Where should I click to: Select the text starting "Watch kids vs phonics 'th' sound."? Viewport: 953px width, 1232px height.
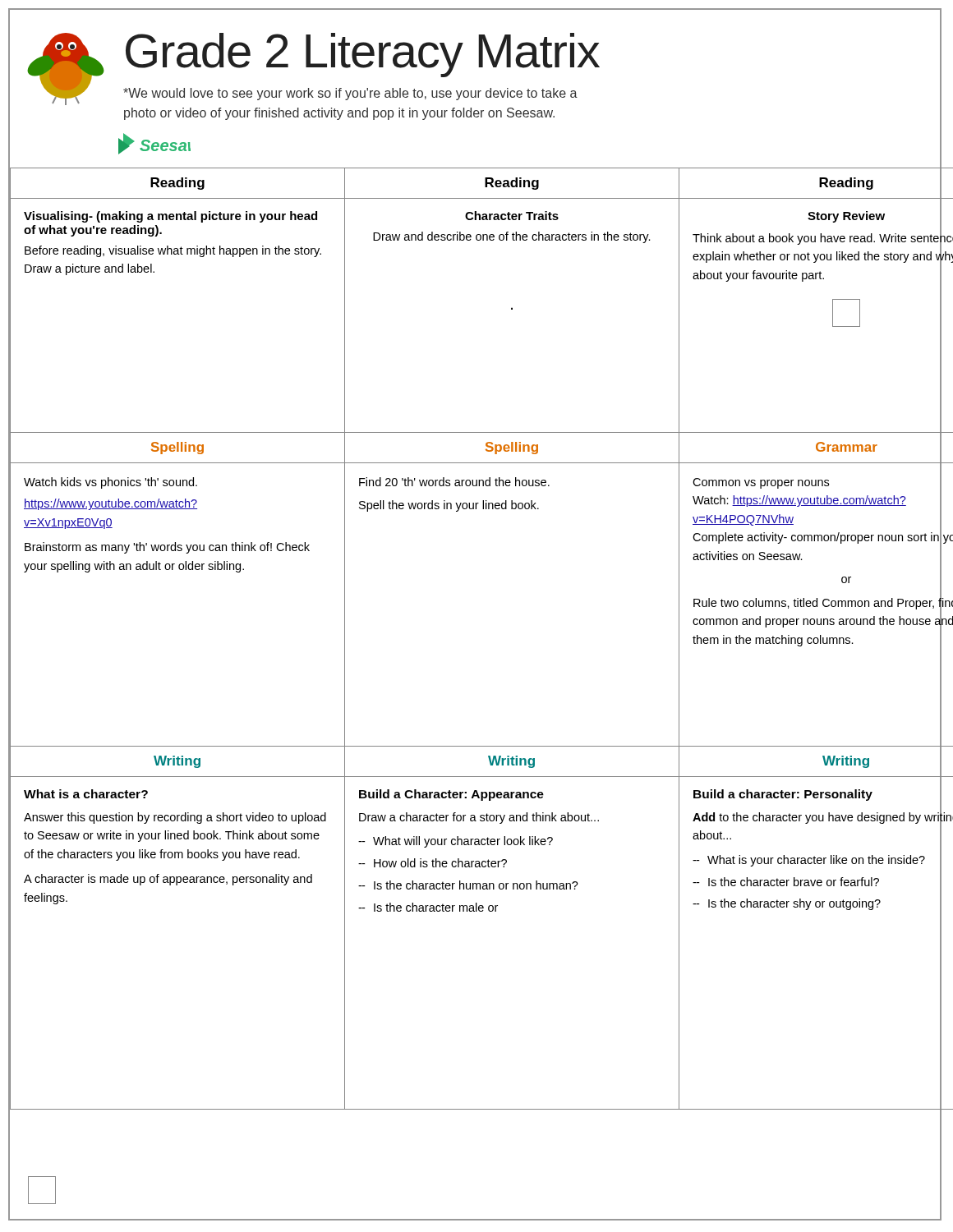pyautogui.click(x=111, y=482)
